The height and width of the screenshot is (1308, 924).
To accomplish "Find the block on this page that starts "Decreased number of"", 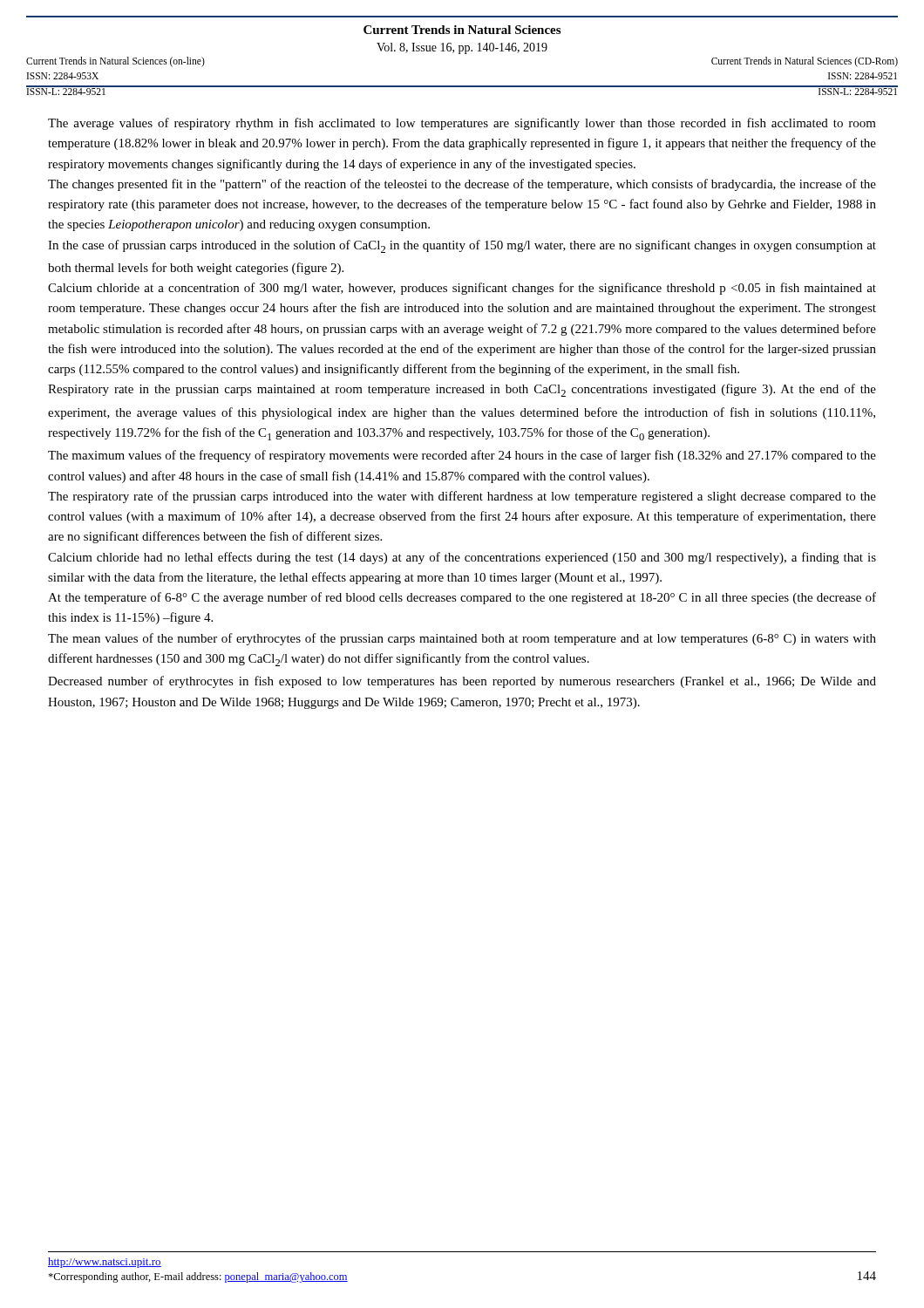I will 462,692.
